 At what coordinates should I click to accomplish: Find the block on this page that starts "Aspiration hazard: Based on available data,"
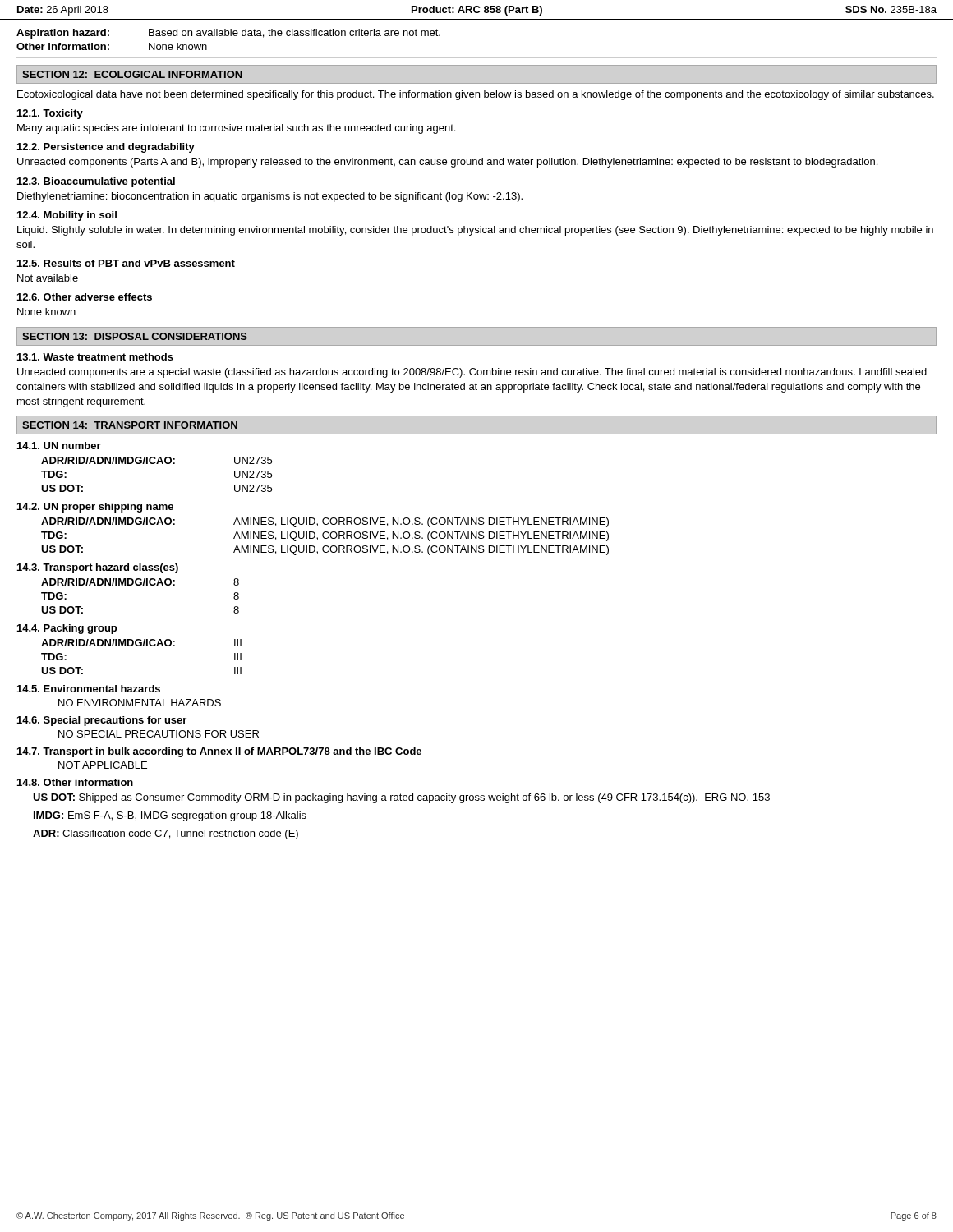(x=229, y=32)
